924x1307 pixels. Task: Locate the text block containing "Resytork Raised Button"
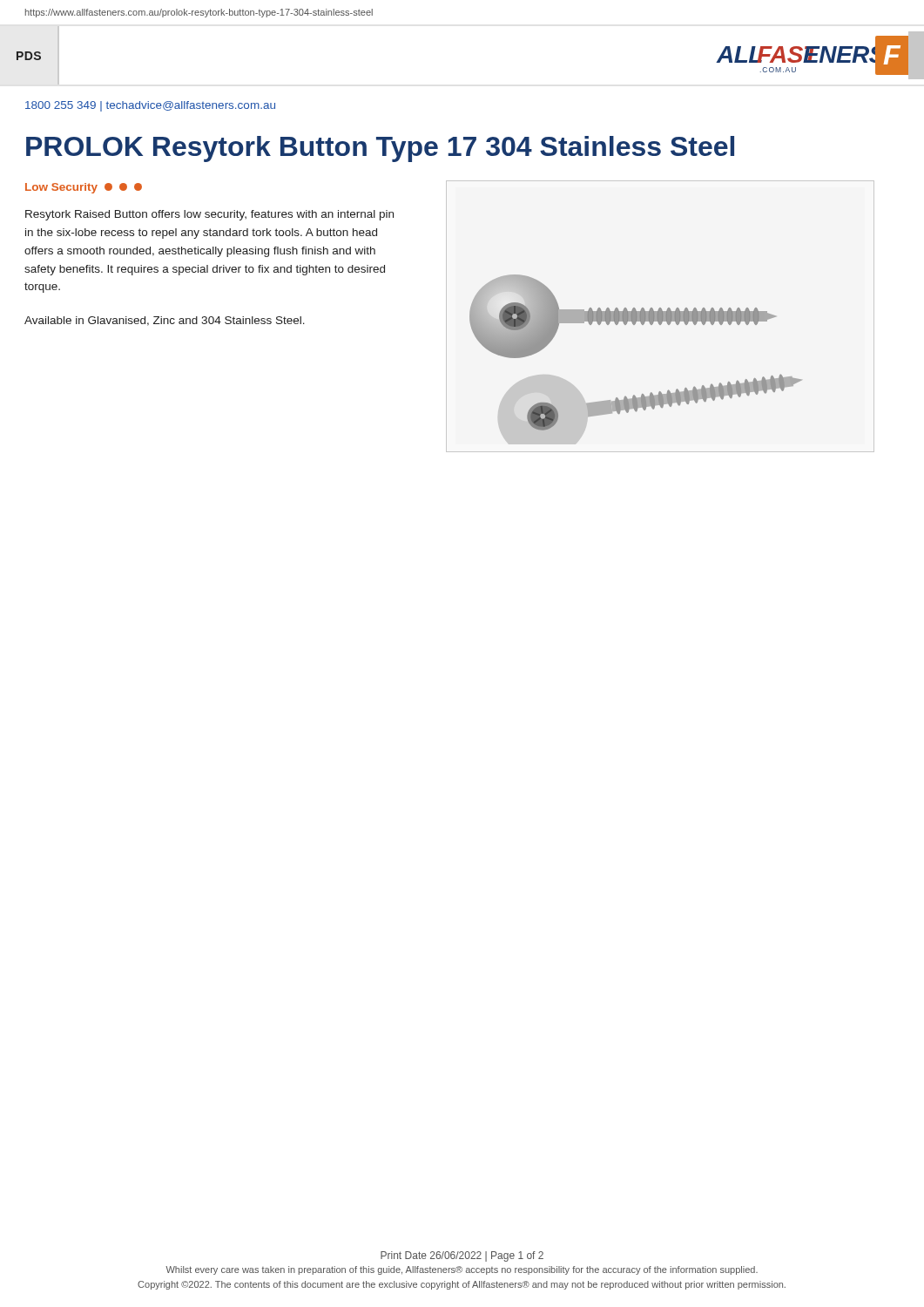click(x=209, y=250)
